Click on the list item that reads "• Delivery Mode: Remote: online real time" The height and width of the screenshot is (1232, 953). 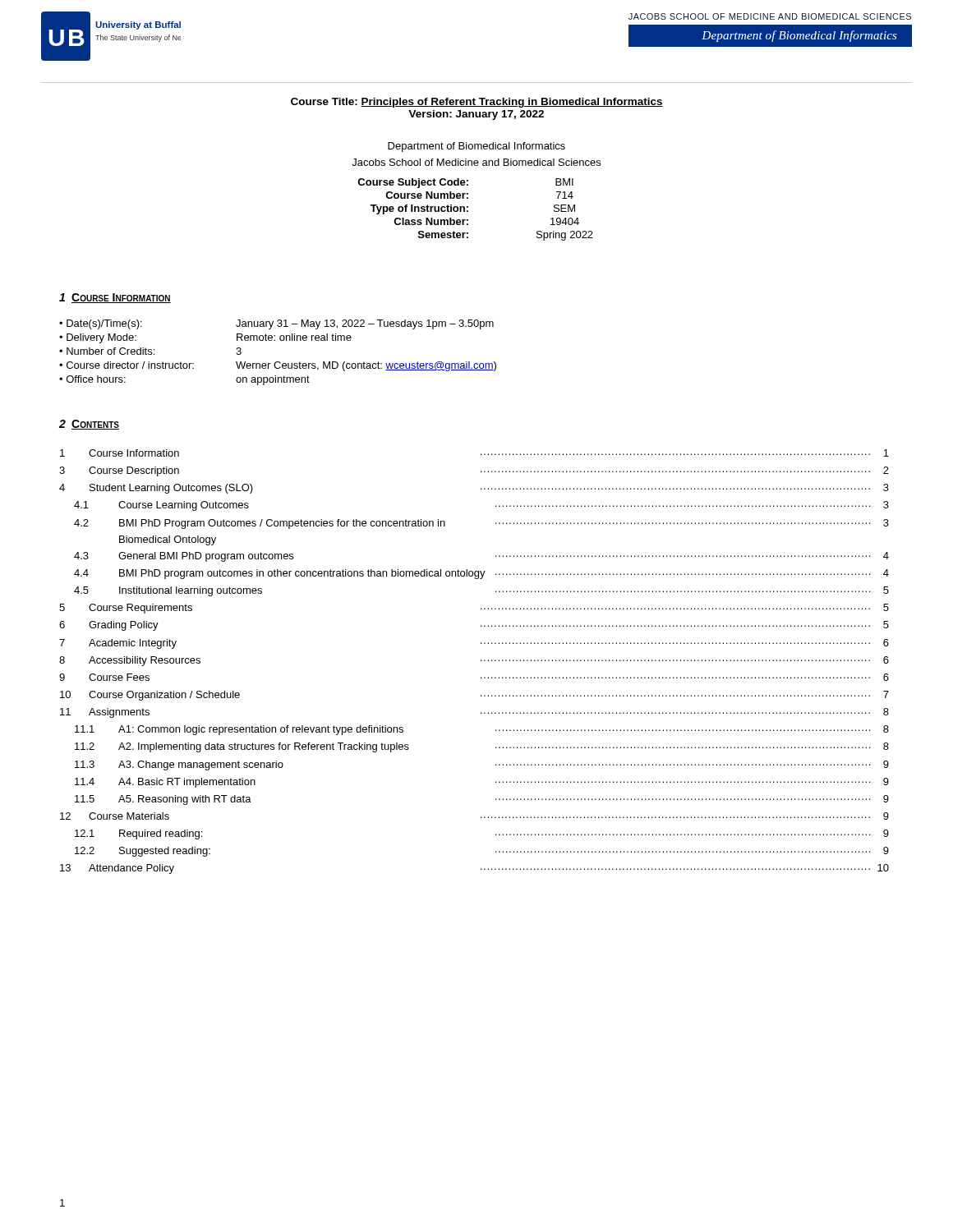coord(462,337)
